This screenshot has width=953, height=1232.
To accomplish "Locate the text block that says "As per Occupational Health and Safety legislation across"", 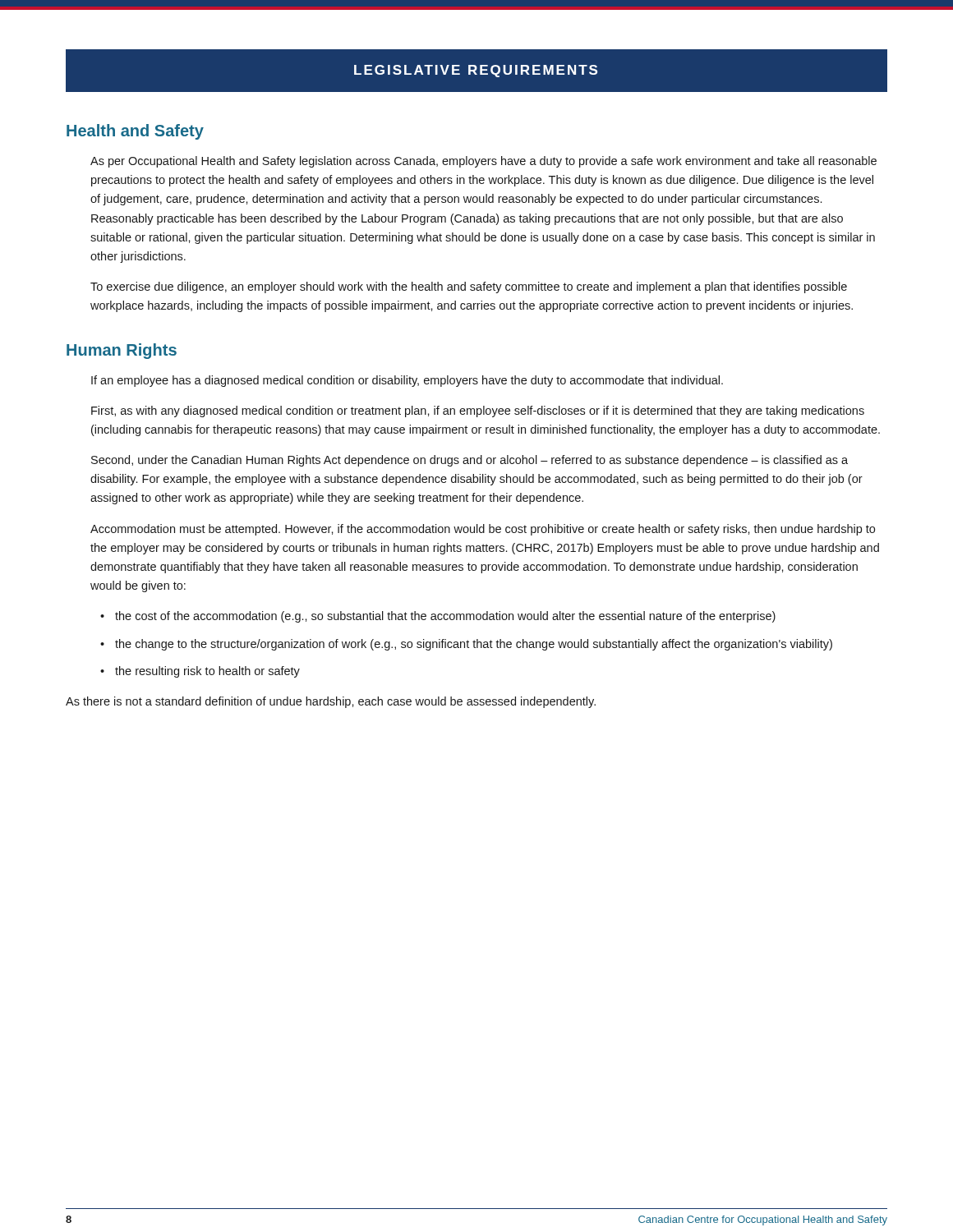I will pos(484,209).
